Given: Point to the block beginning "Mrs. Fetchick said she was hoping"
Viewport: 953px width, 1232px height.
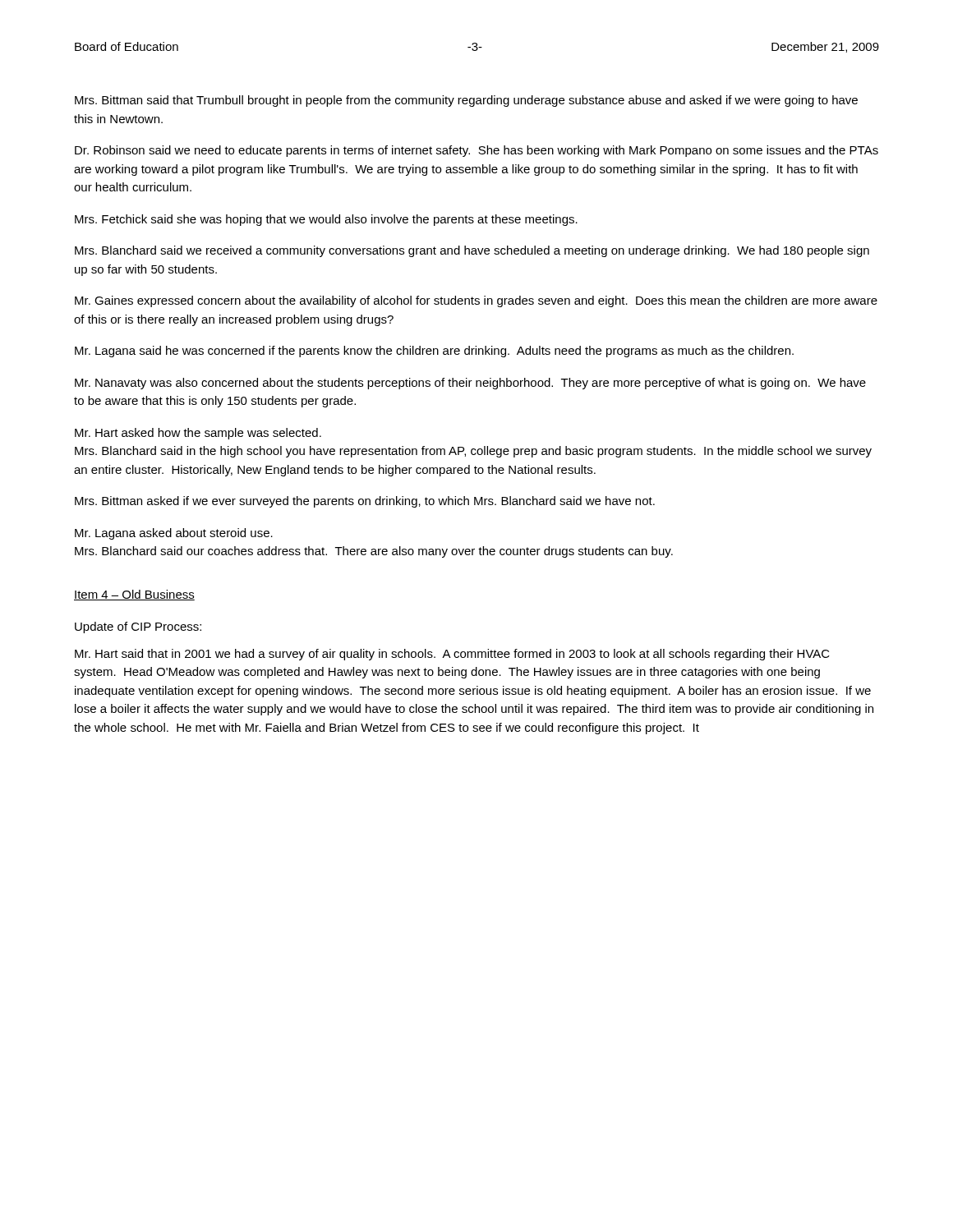Looking at the screenshot, I should (x=326, y=218).
